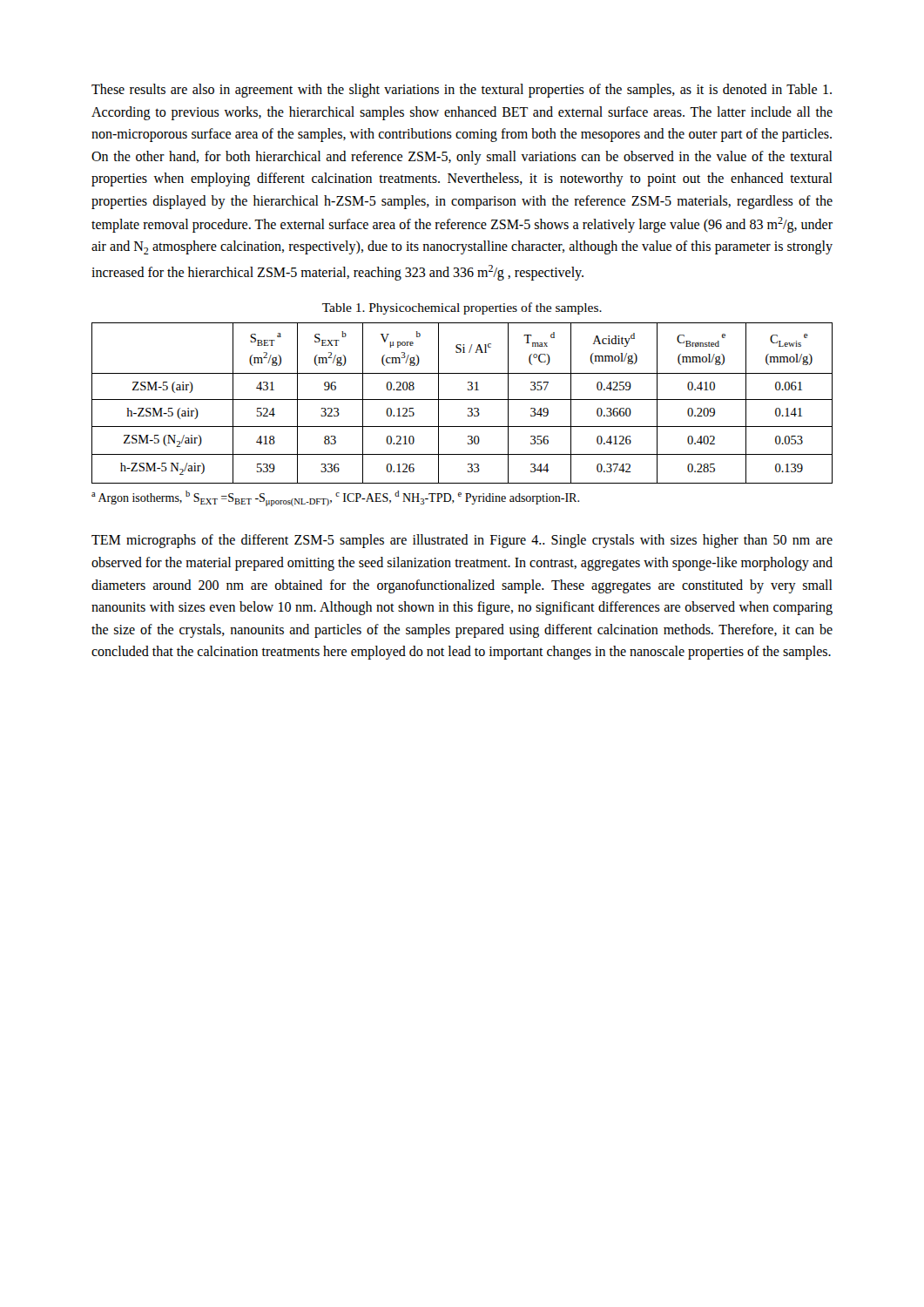Viewport: 924px width, 1307px height.
Task: Select the block starting "a Argon isotherms, b SEXT =SBET"
Action: click(336, 498)
